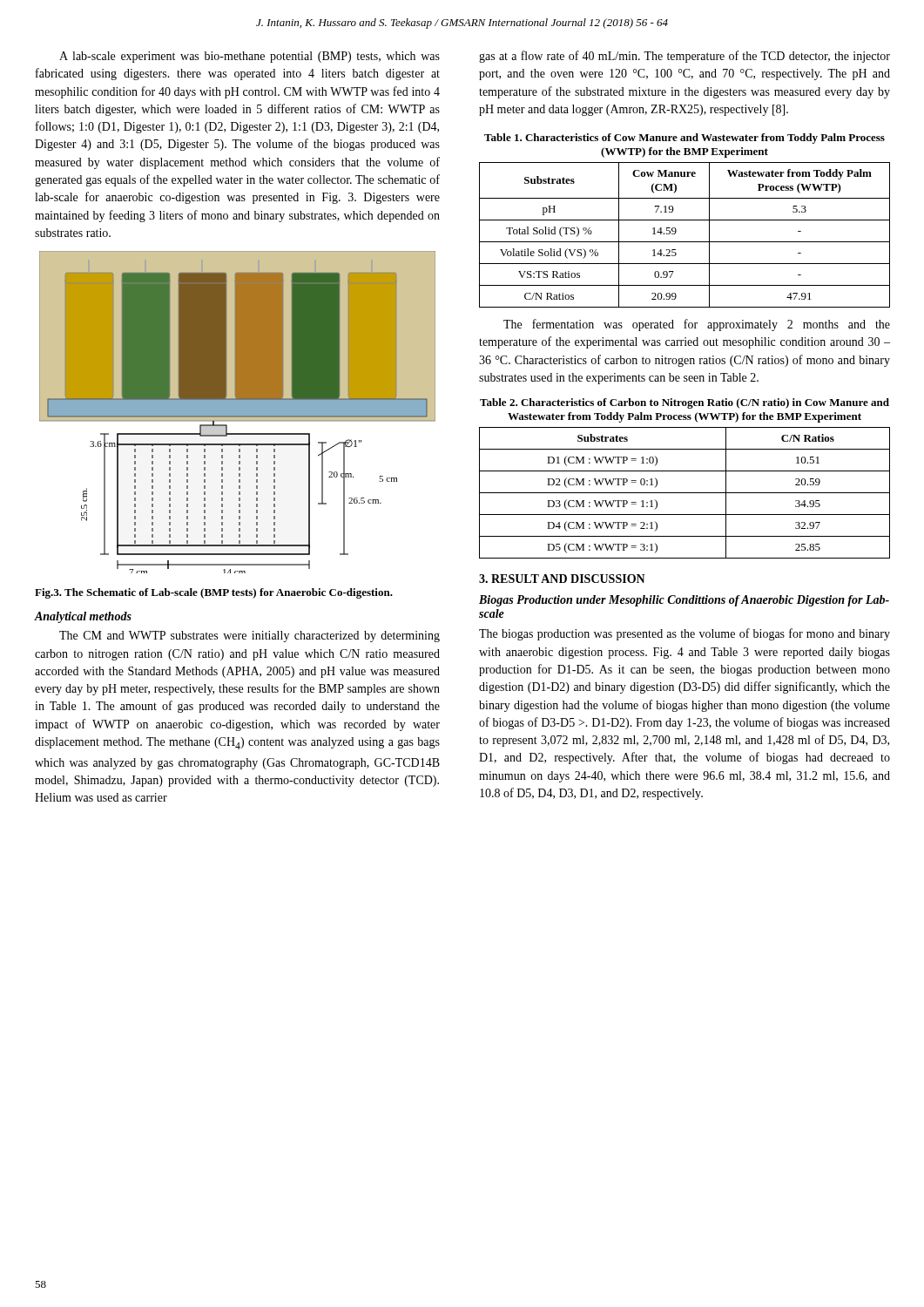The image size is (924, 1307).
Task: Navigate to the text starting "Biogas Production under Mesophilic"
Action: (x=684, y=607)
